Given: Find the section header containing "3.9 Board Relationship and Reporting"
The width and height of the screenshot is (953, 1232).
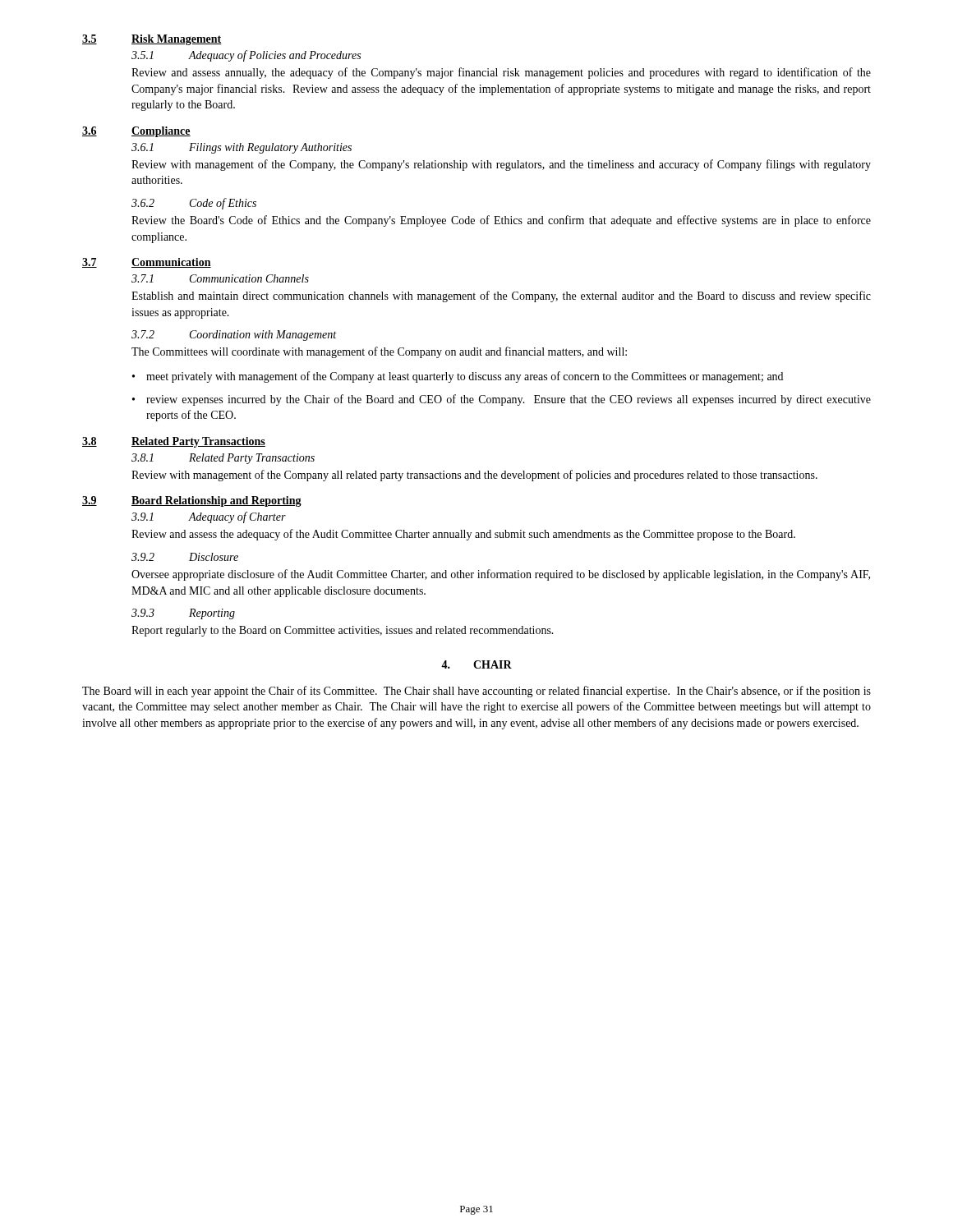Looking at the screenshot, I should coord(192,501).
